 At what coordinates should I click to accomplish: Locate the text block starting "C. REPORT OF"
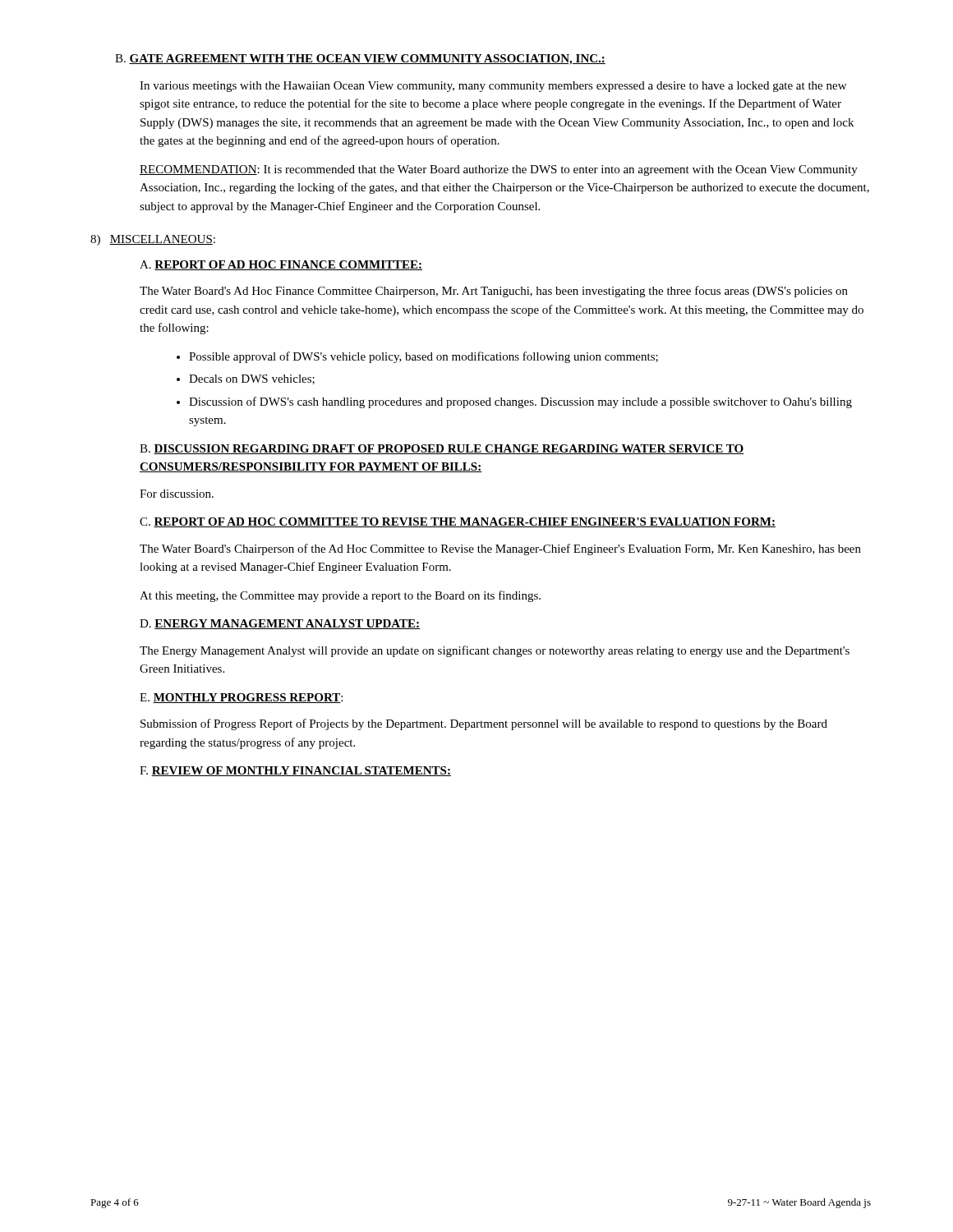click(x=458, y=522)
